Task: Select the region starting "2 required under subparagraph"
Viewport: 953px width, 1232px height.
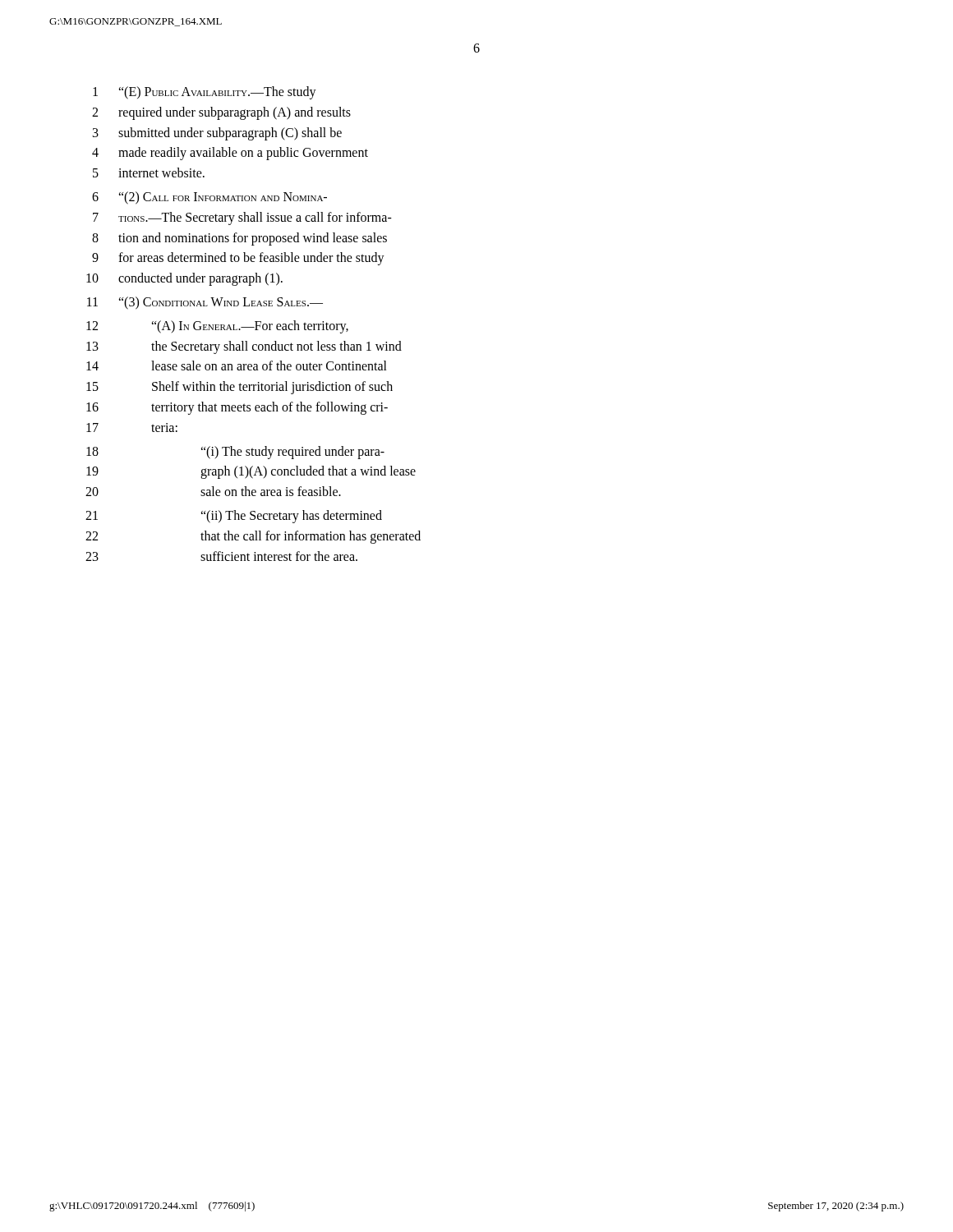Action: pyautogui.click(x=221, y=113)
